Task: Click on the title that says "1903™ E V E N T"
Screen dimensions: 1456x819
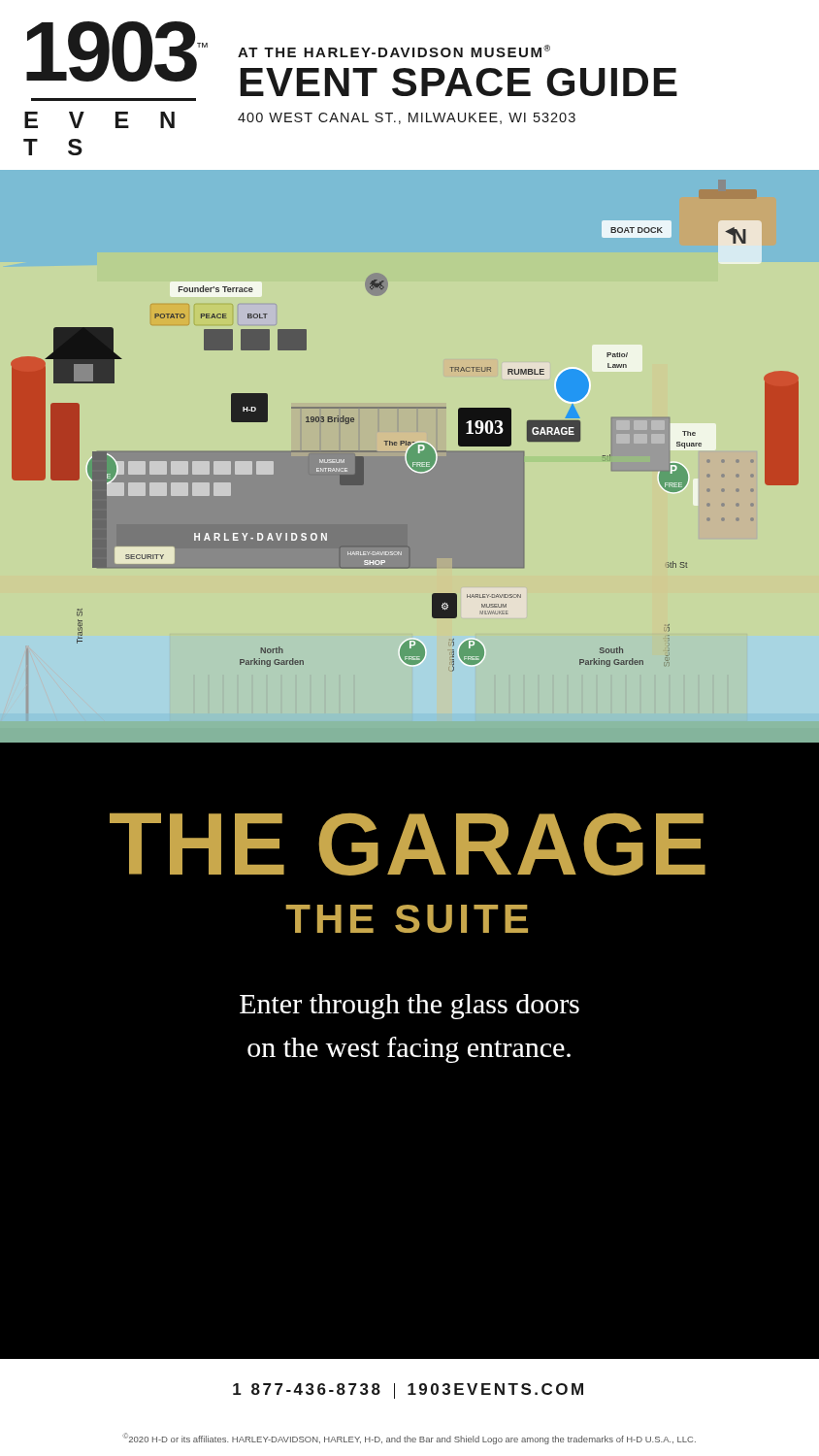Action: tap(113, 82)
